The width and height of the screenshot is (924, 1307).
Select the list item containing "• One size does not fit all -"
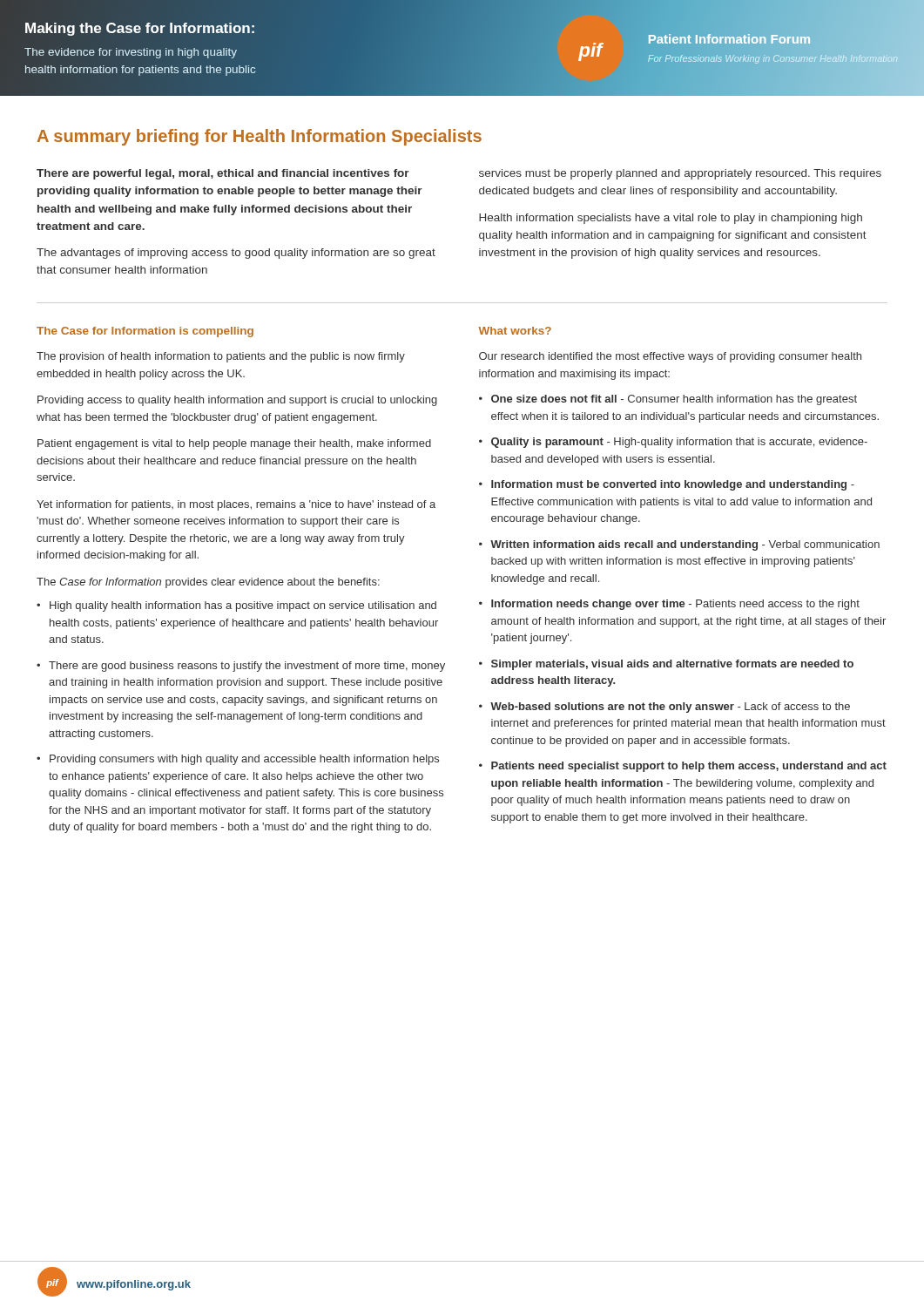[x=679, y=406]
